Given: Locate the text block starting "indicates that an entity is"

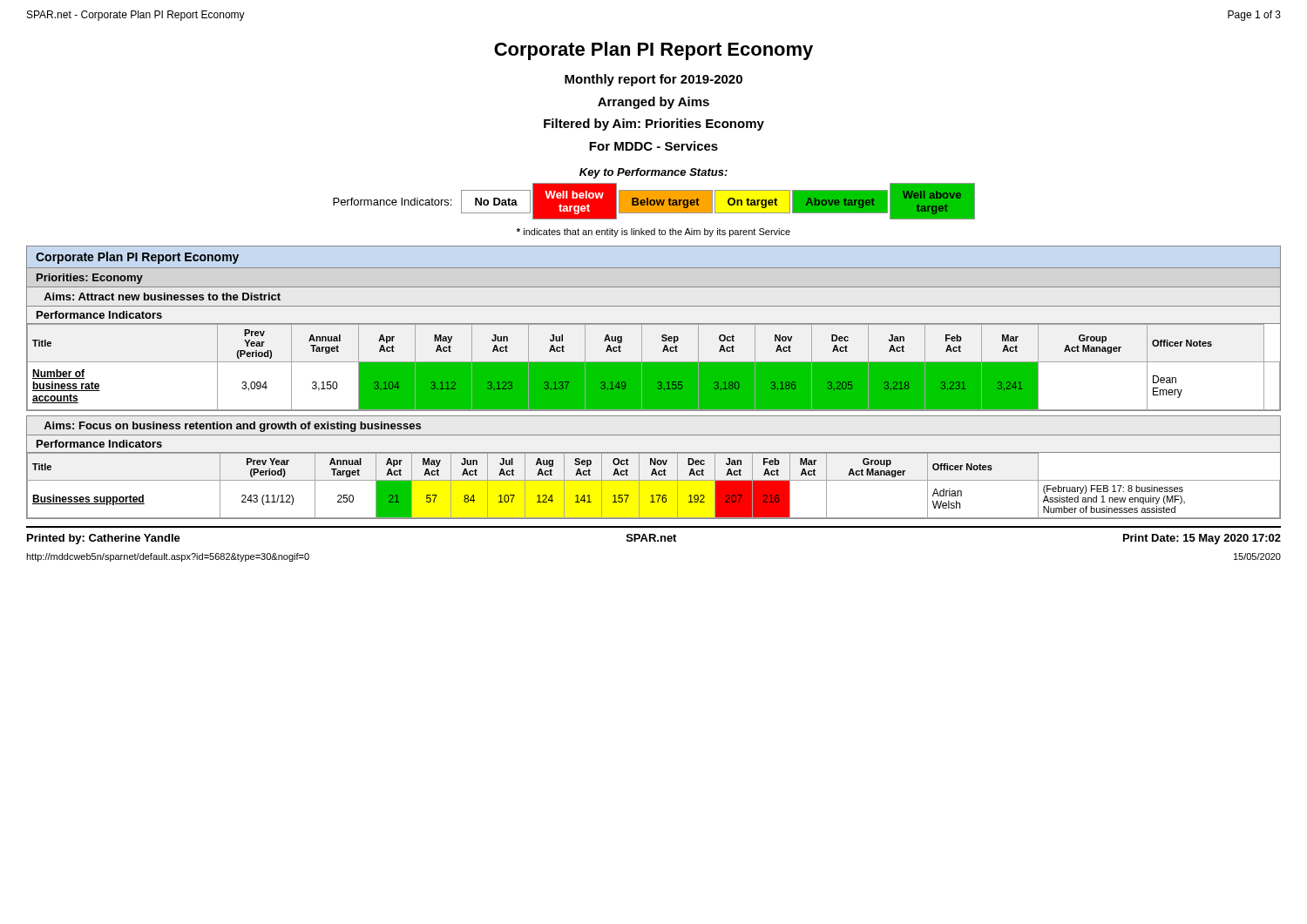Looking at the screenshot, I should 654,232.
